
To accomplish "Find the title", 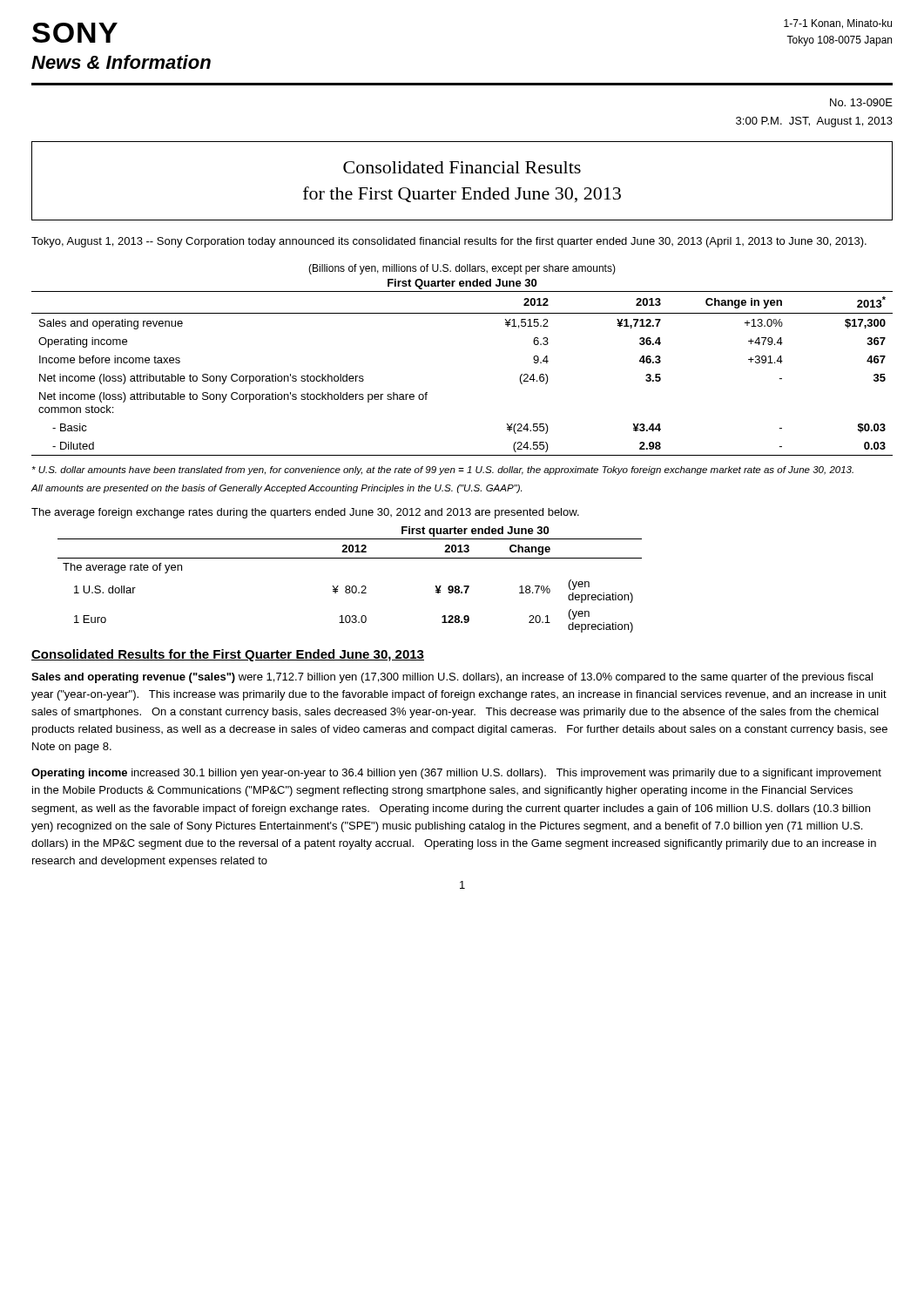I will (x=462, y=181).
